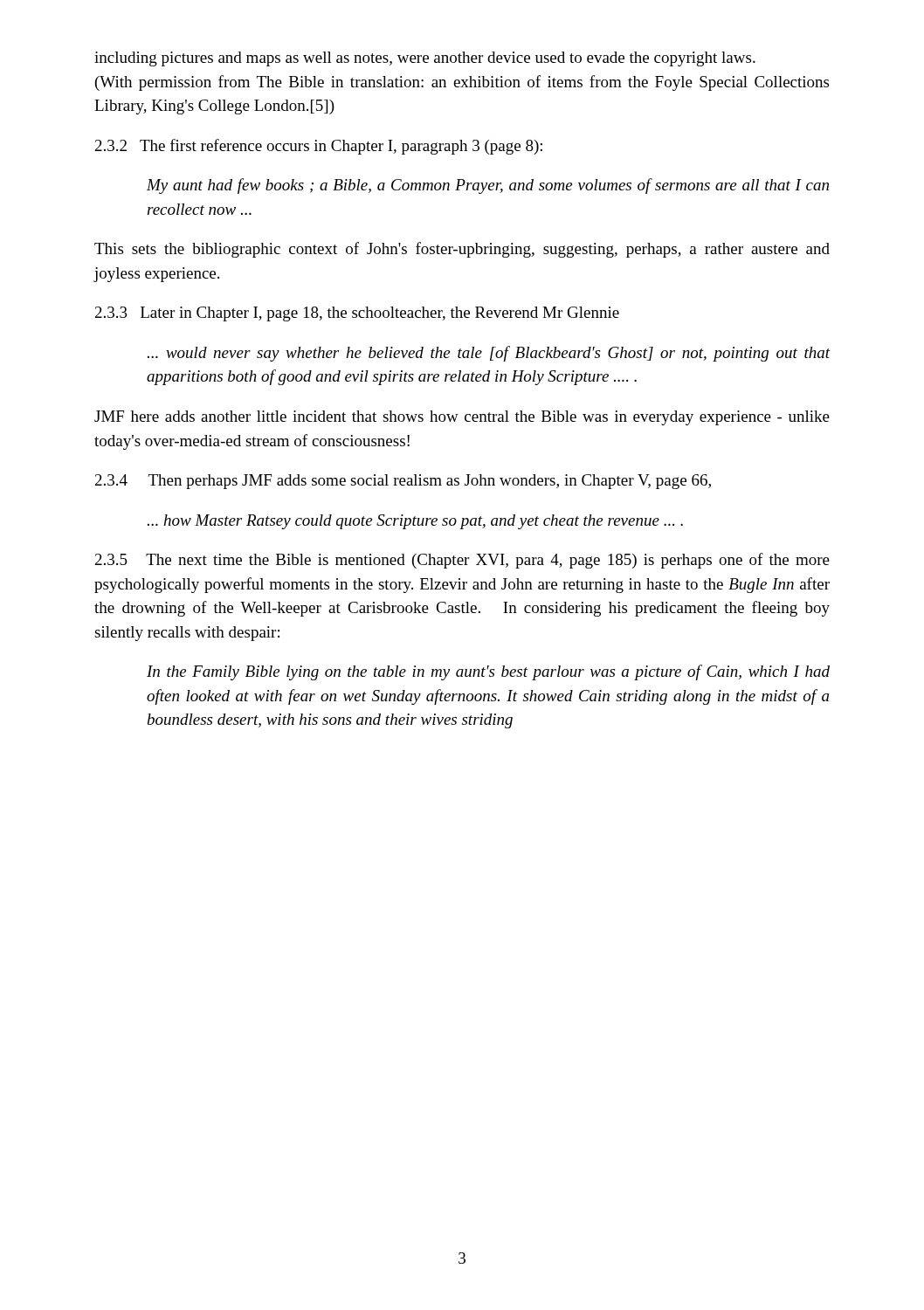Find the block on this page that starts "3.2 The first reference occurs in Chapter"
The width and height of the screenshot is (924, 1310).
coord(462,145)
